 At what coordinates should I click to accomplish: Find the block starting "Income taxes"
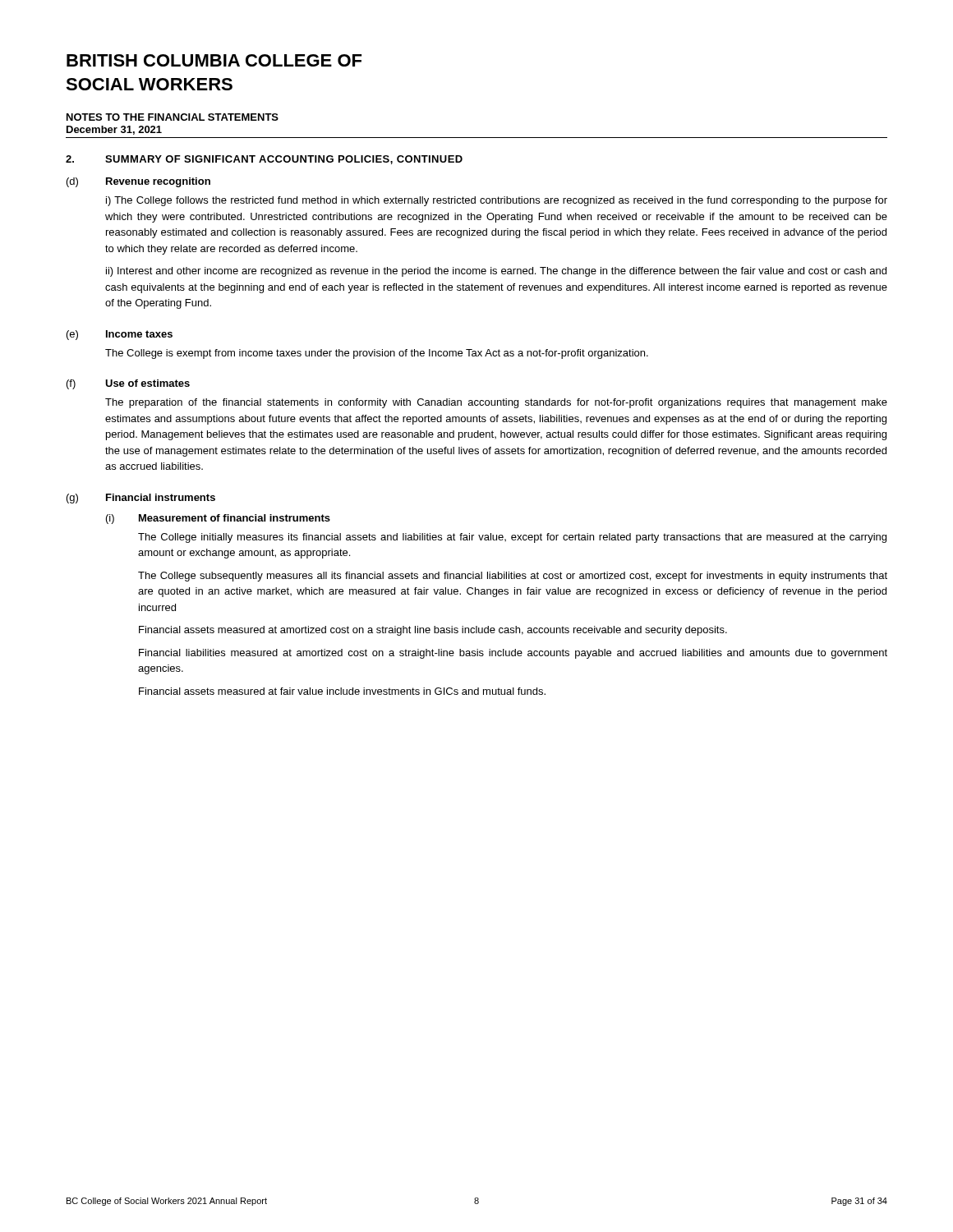point(139,334)
